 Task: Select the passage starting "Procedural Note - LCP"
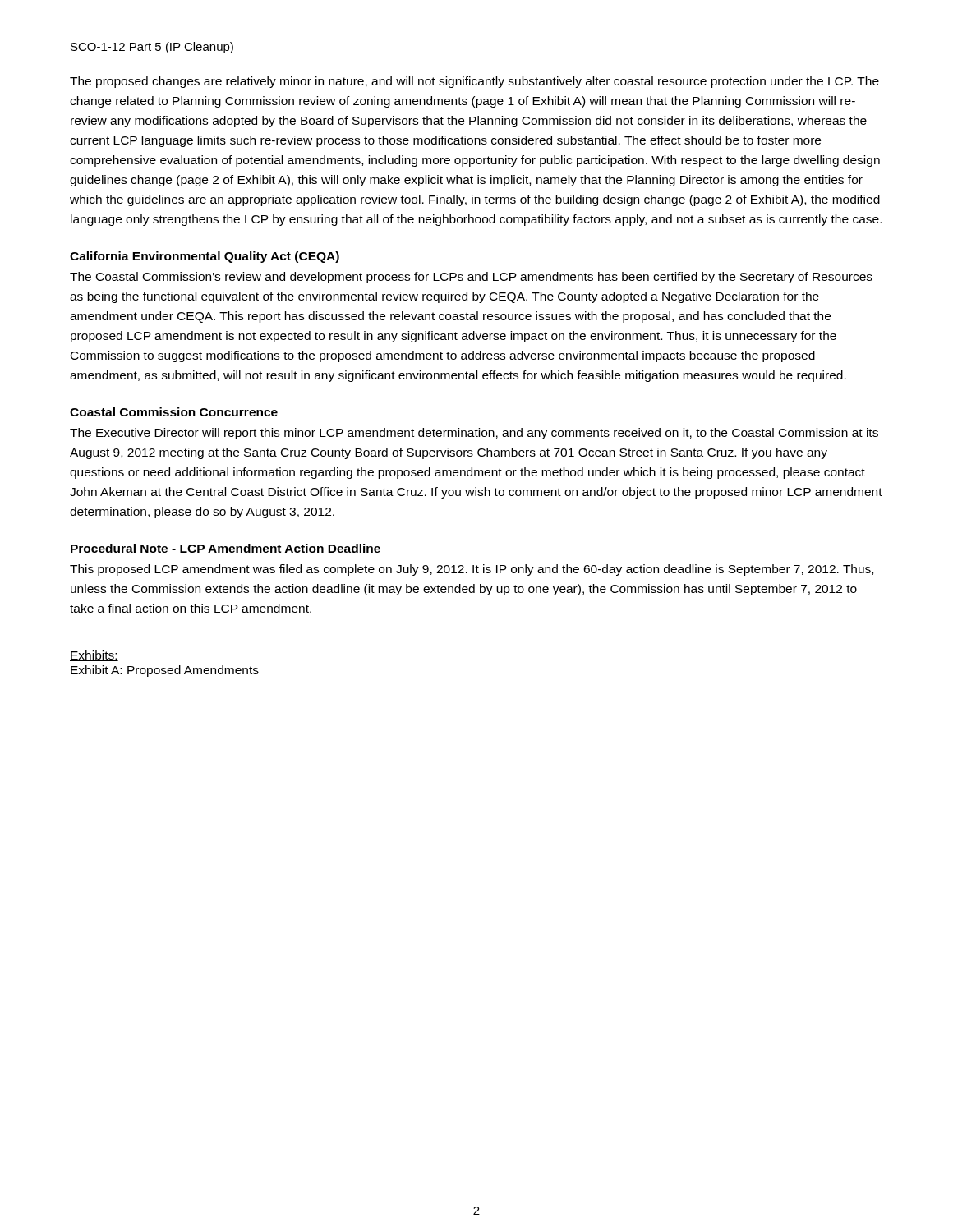[225, 548]
